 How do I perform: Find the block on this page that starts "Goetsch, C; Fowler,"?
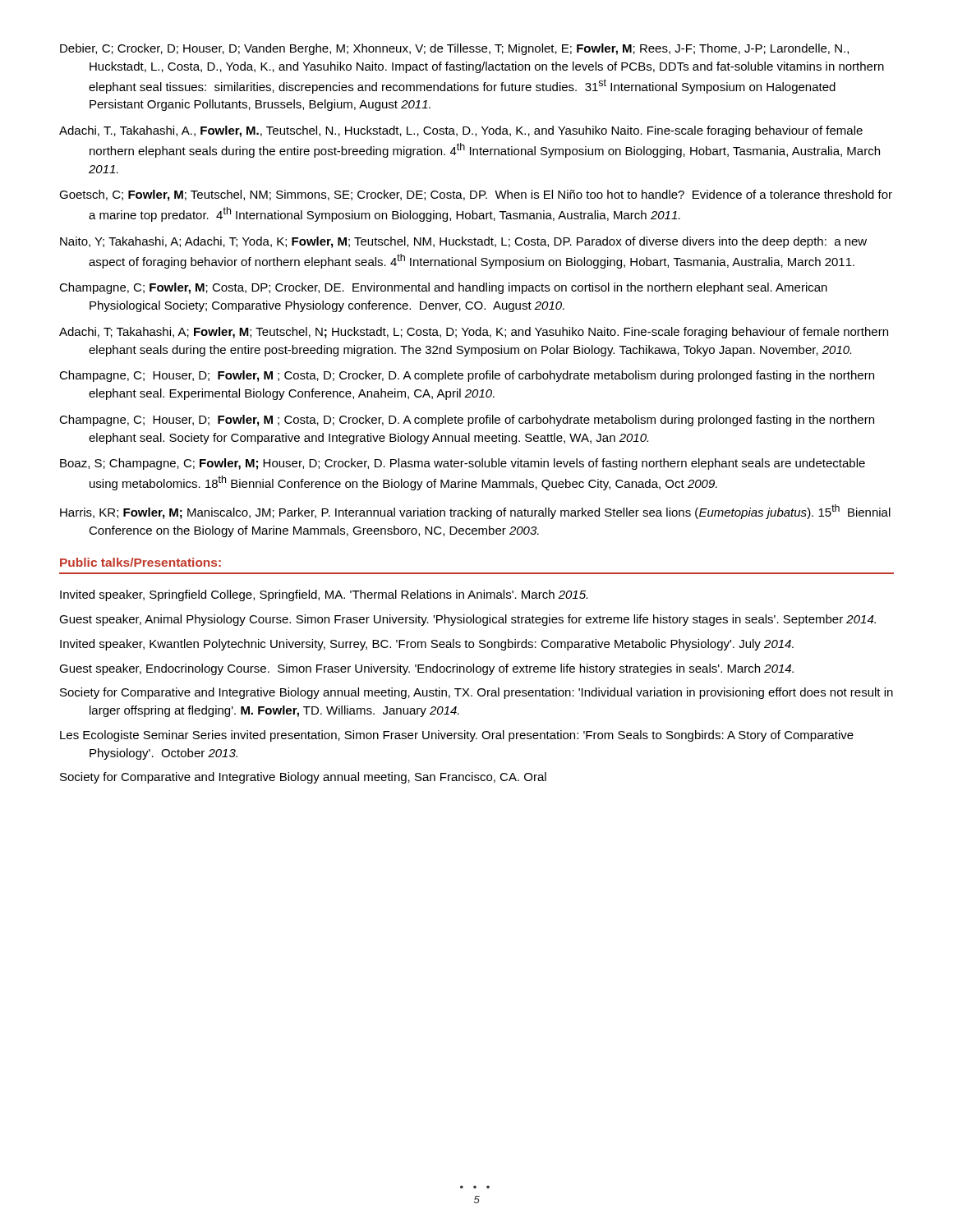476,205
